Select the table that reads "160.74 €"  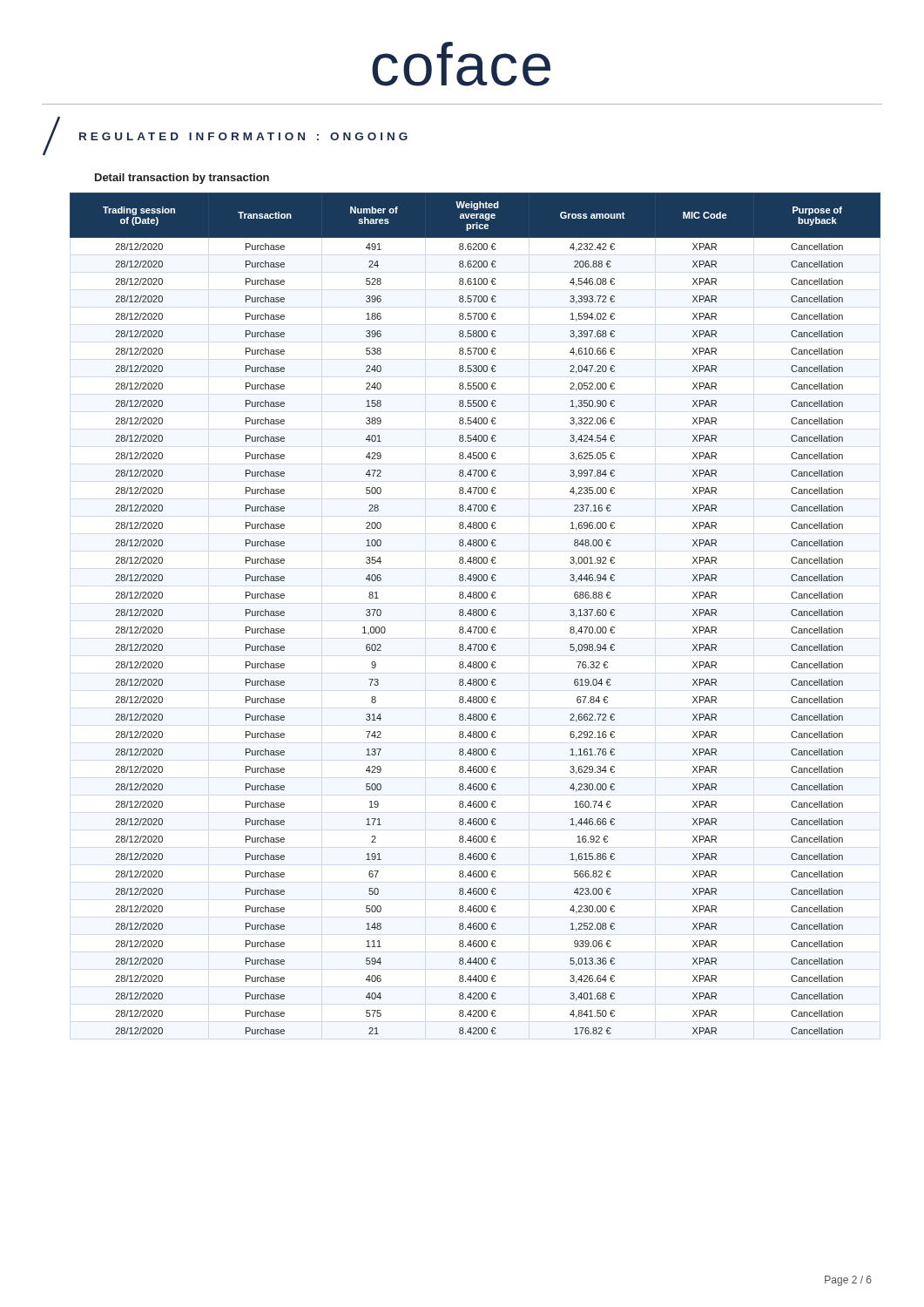point(462,616)
